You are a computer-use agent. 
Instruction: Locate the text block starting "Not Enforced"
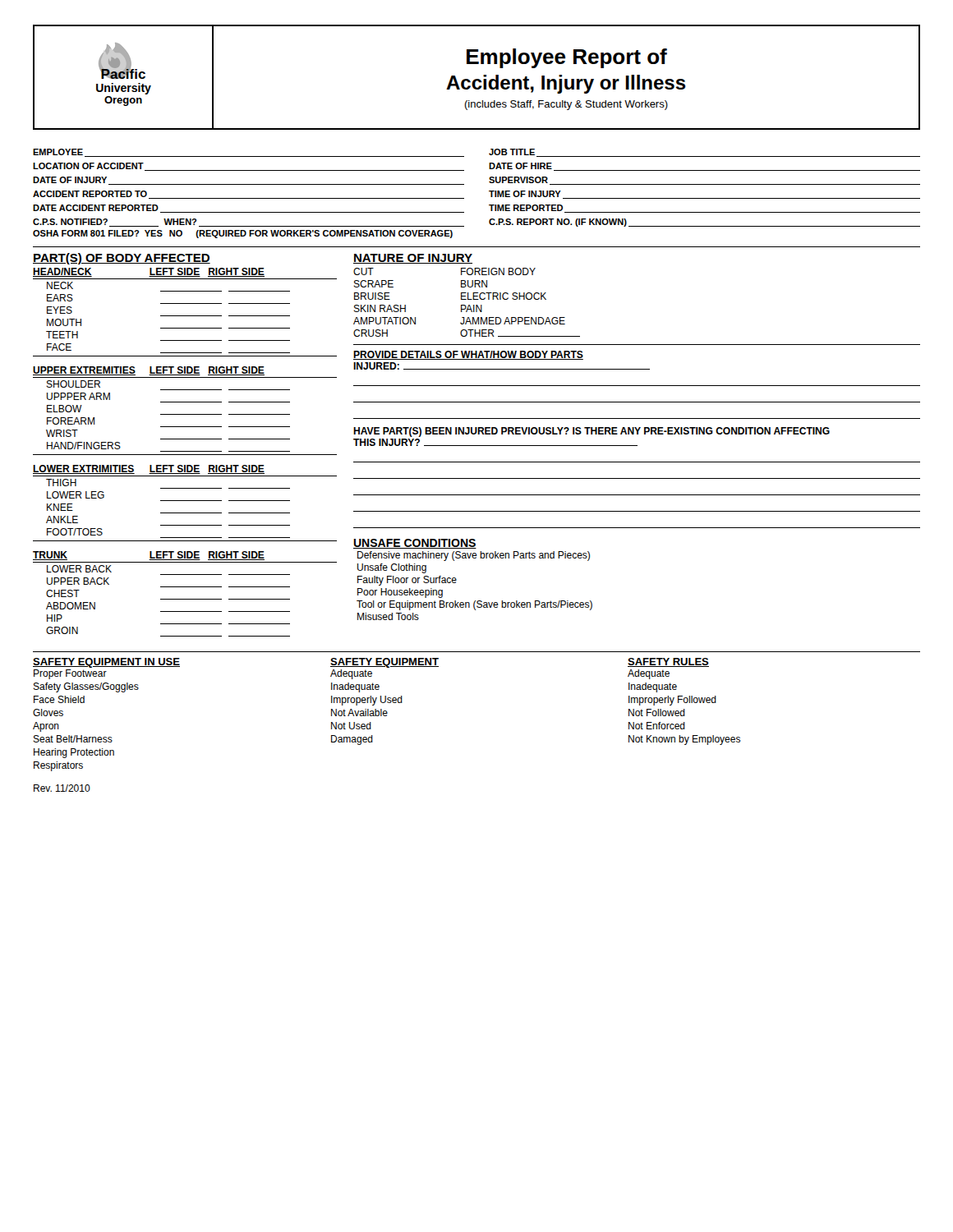tap(656, 726)
